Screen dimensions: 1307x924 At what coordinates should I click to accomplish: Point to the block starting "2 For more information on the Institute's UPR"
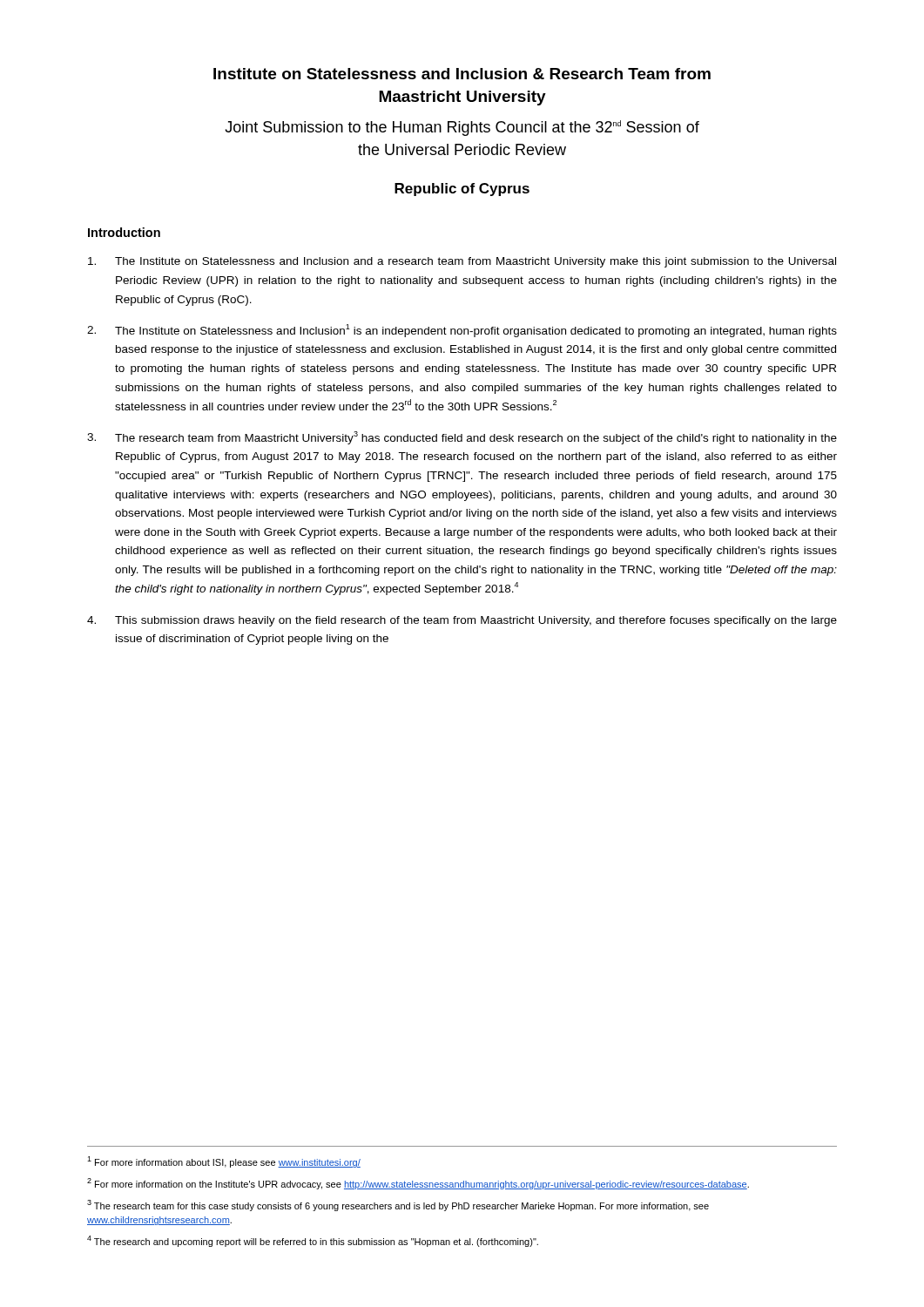click(x=418, y=1183)
